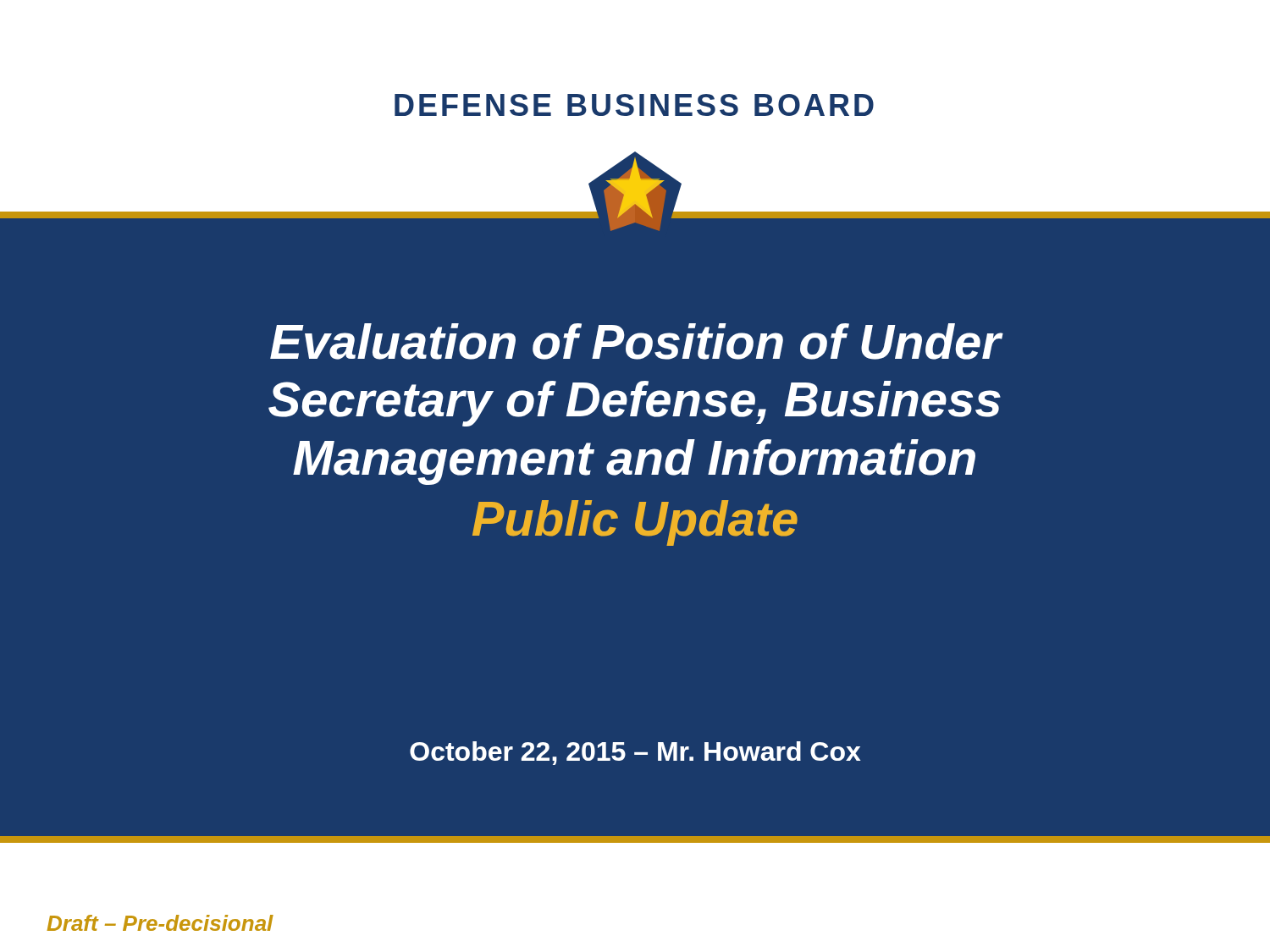Where does it say "Draft – Pre-decisional"?
The width and height of the screenshot is (1270, 952).
pos(160,923)
